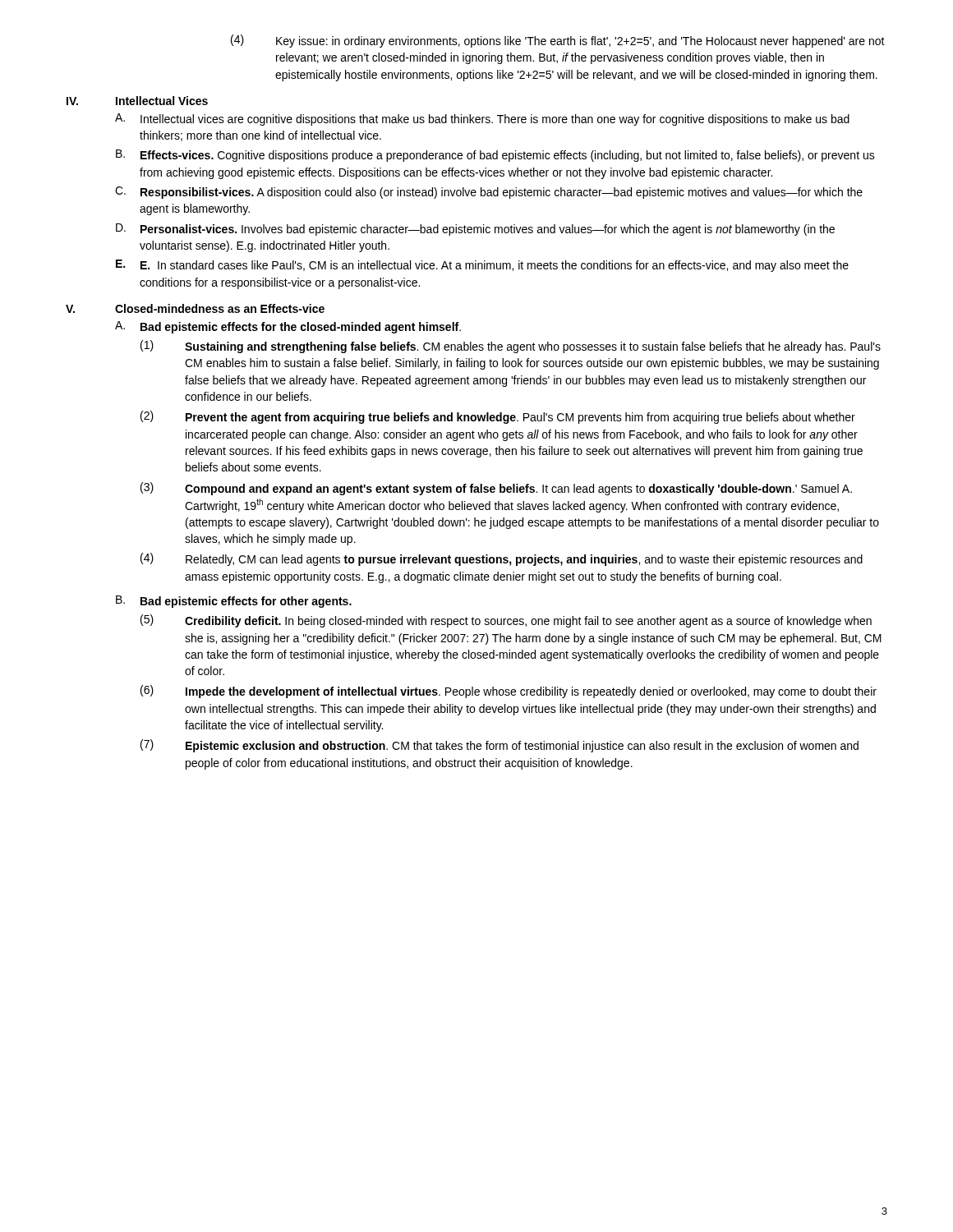
Task: Navigate to the text starting "A. Bad epistemic effects"
Action: point(288,327)
